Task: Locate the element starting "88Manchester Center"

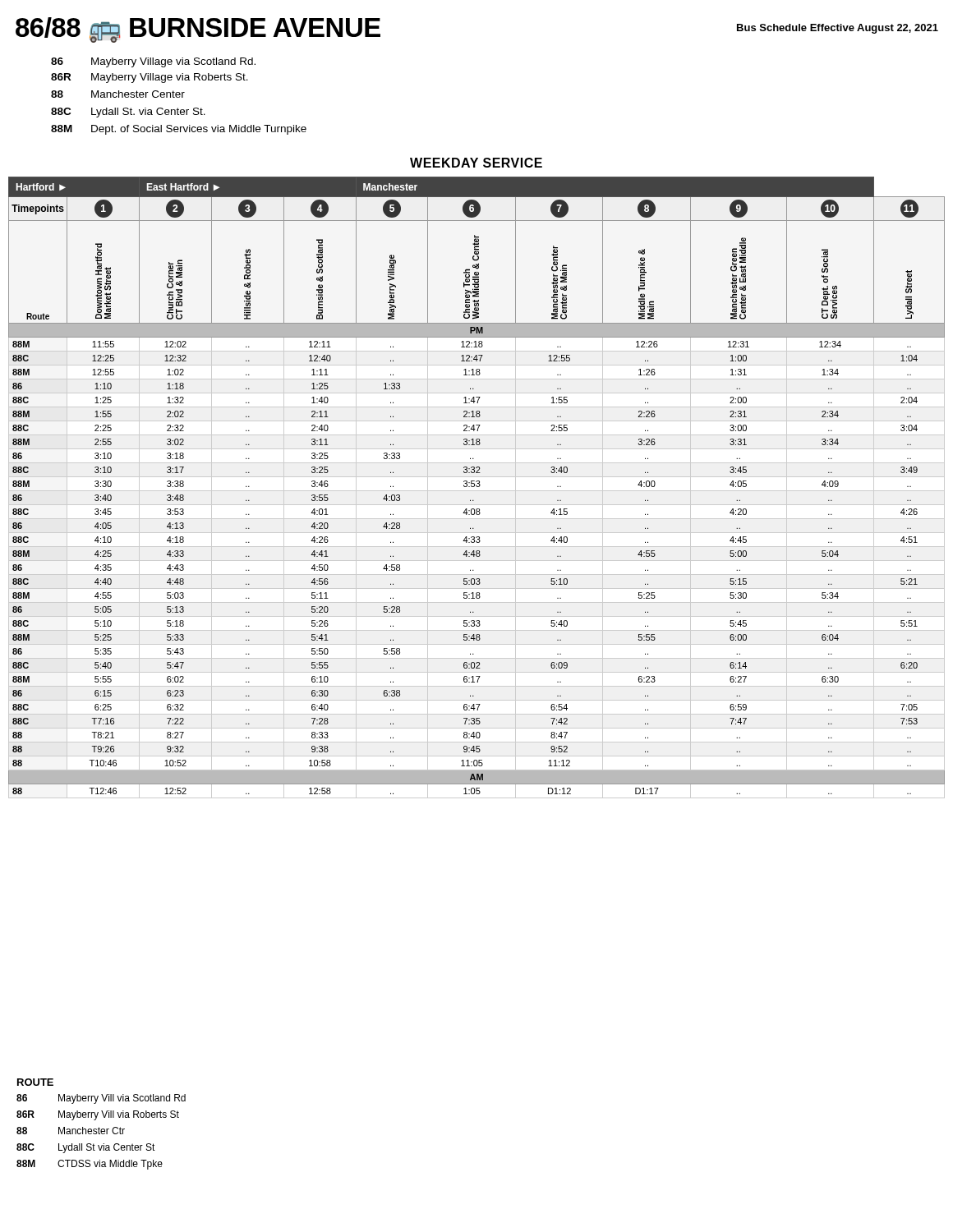Action: point(118,94)
